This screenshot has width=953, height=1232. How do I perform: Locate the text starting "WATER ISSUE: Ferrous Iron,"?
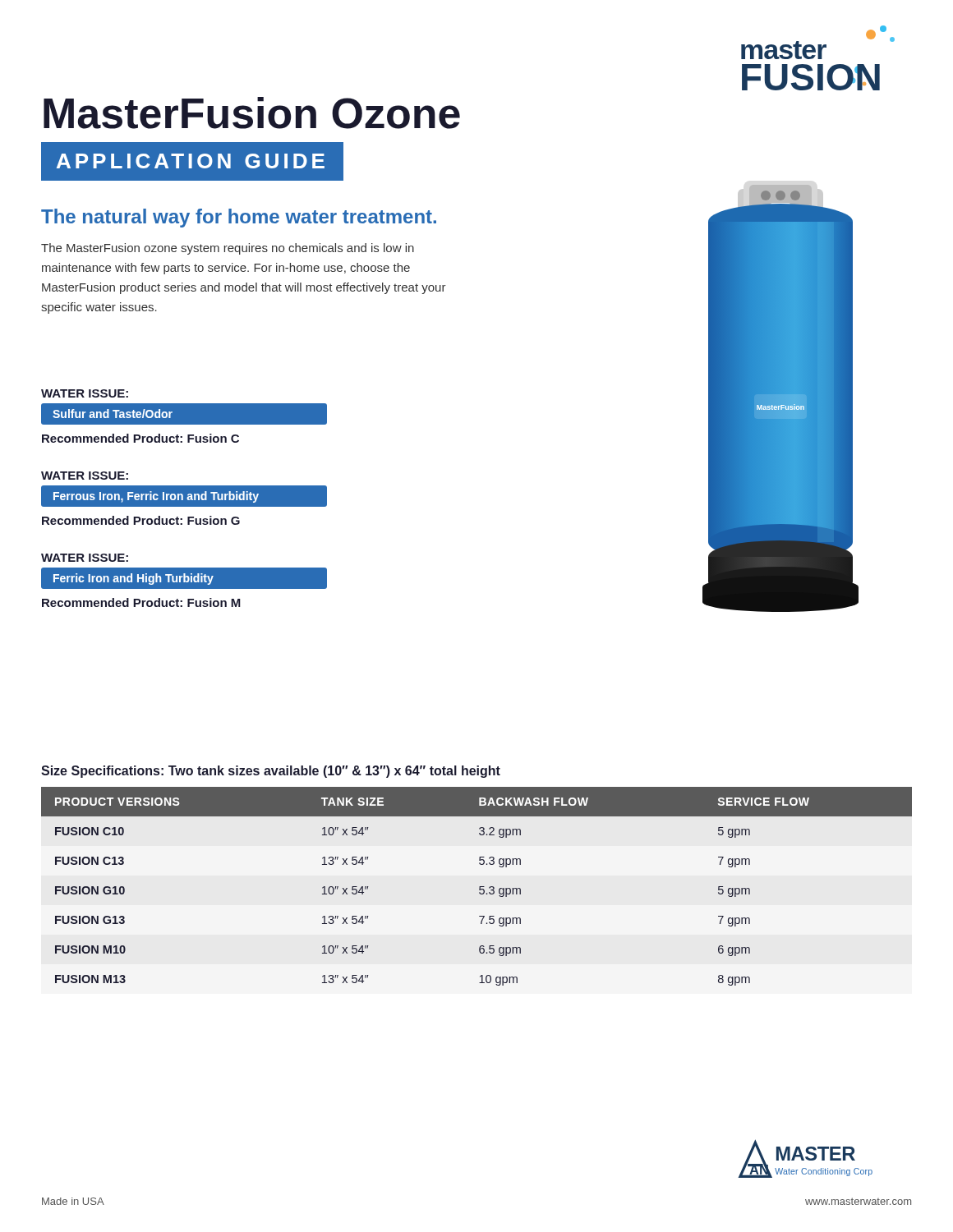[259, 498]
